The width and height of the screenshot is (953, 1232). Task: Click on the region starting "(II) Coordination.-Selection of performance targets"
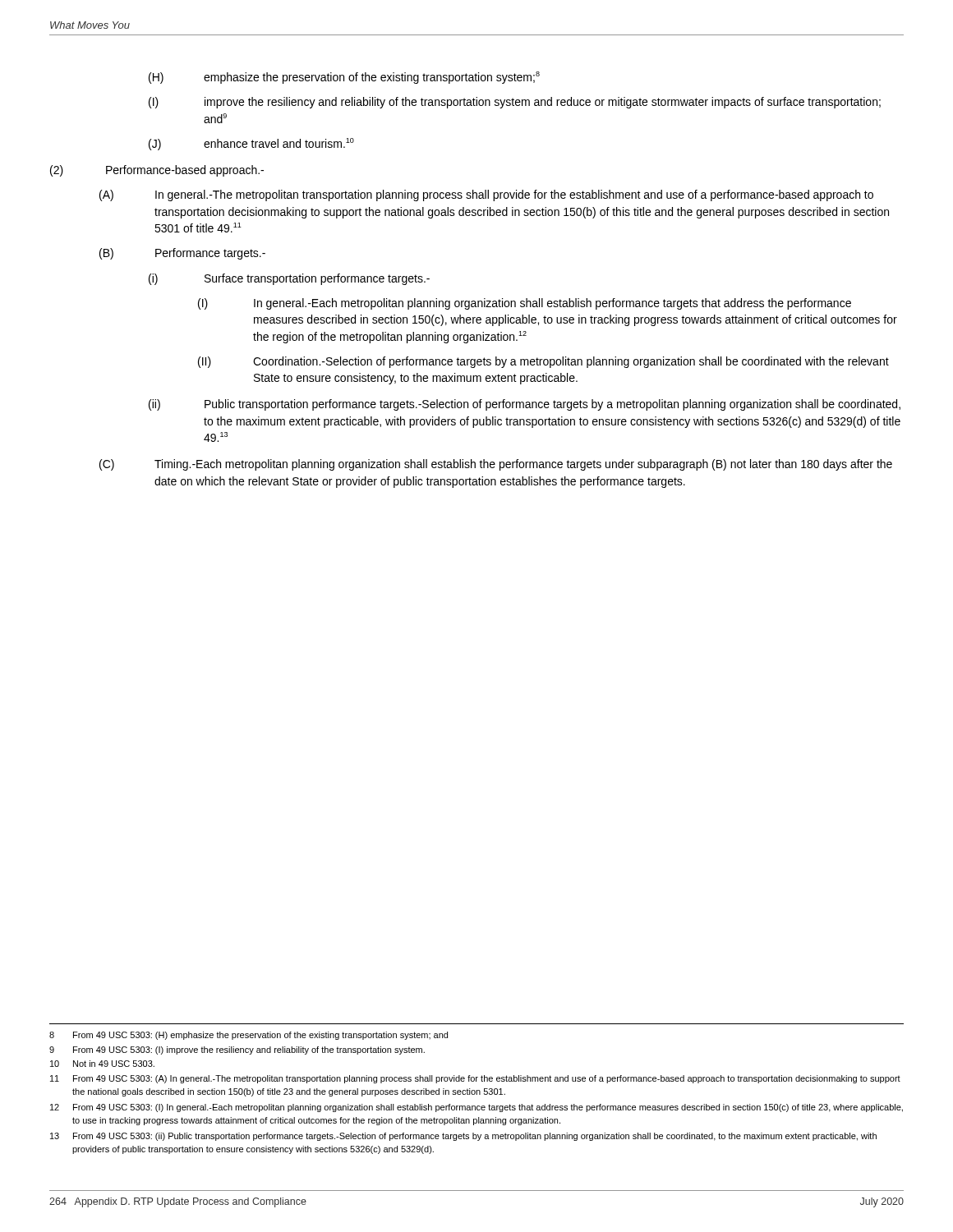pos(550,370)
